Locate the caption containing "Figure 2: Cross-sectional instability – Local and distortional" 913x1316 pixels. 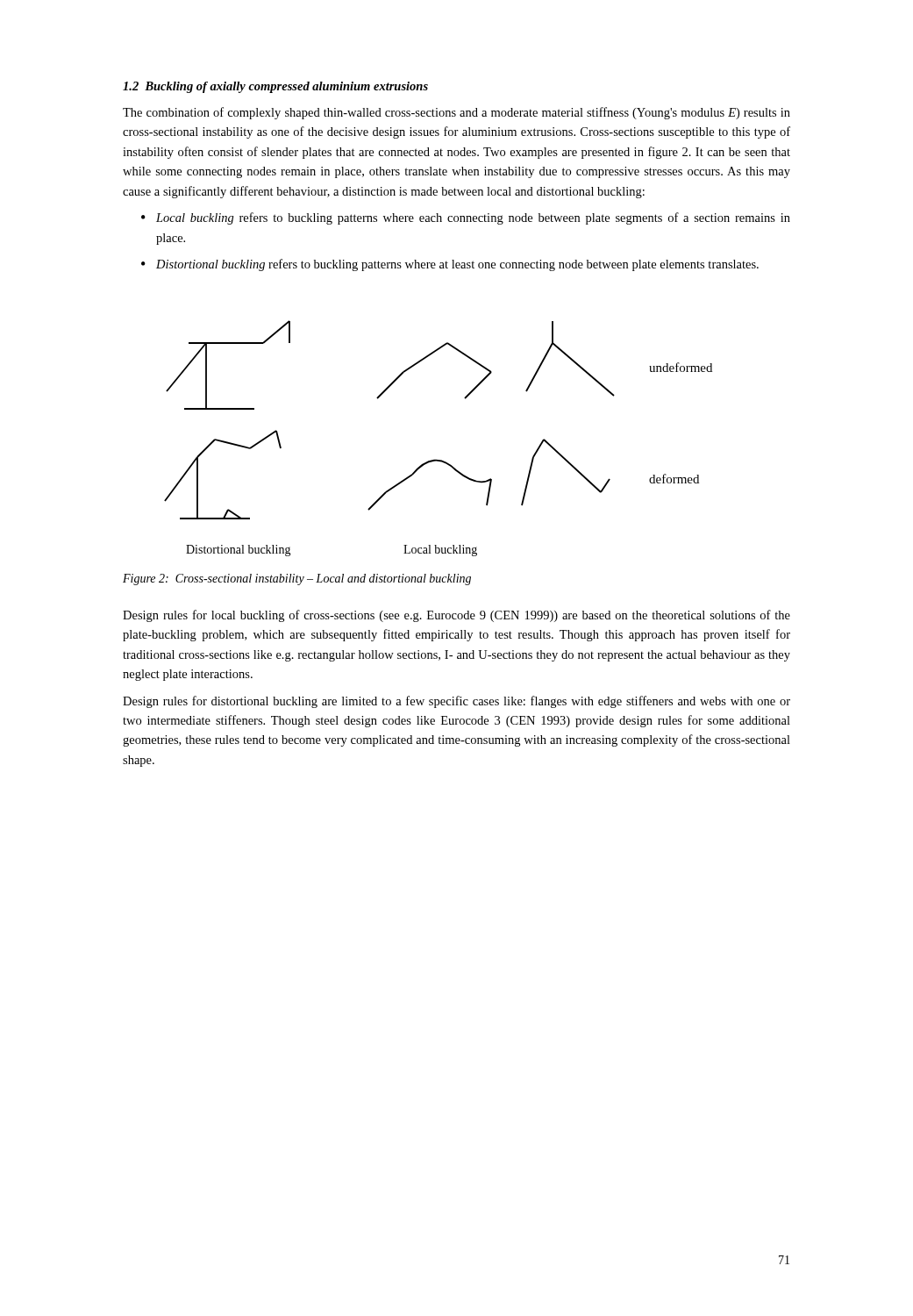tap(297, 578)
